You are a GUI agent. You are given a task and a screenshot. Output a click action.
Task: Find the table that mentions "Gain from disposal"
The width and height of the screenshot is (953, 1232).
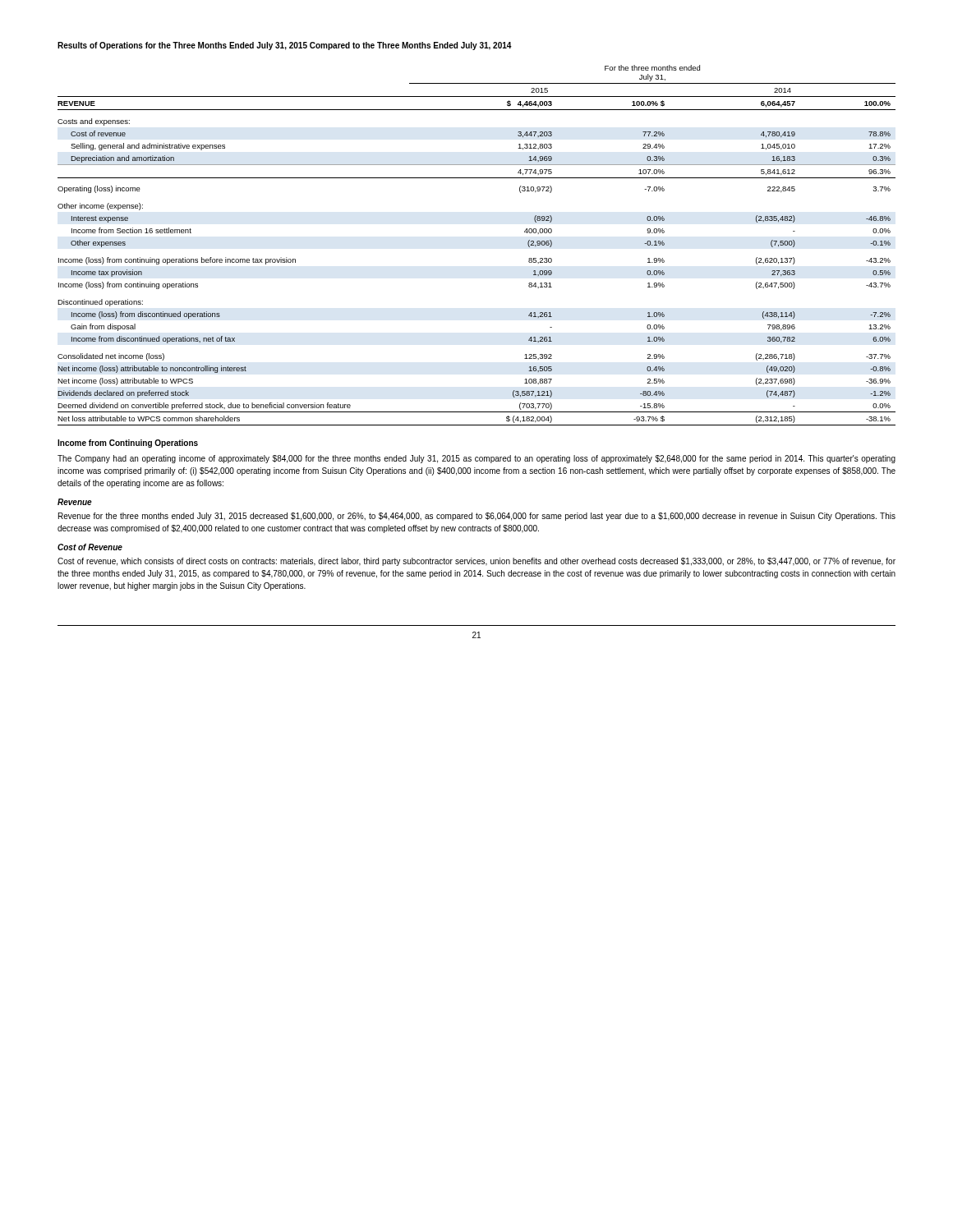(476, 244)
